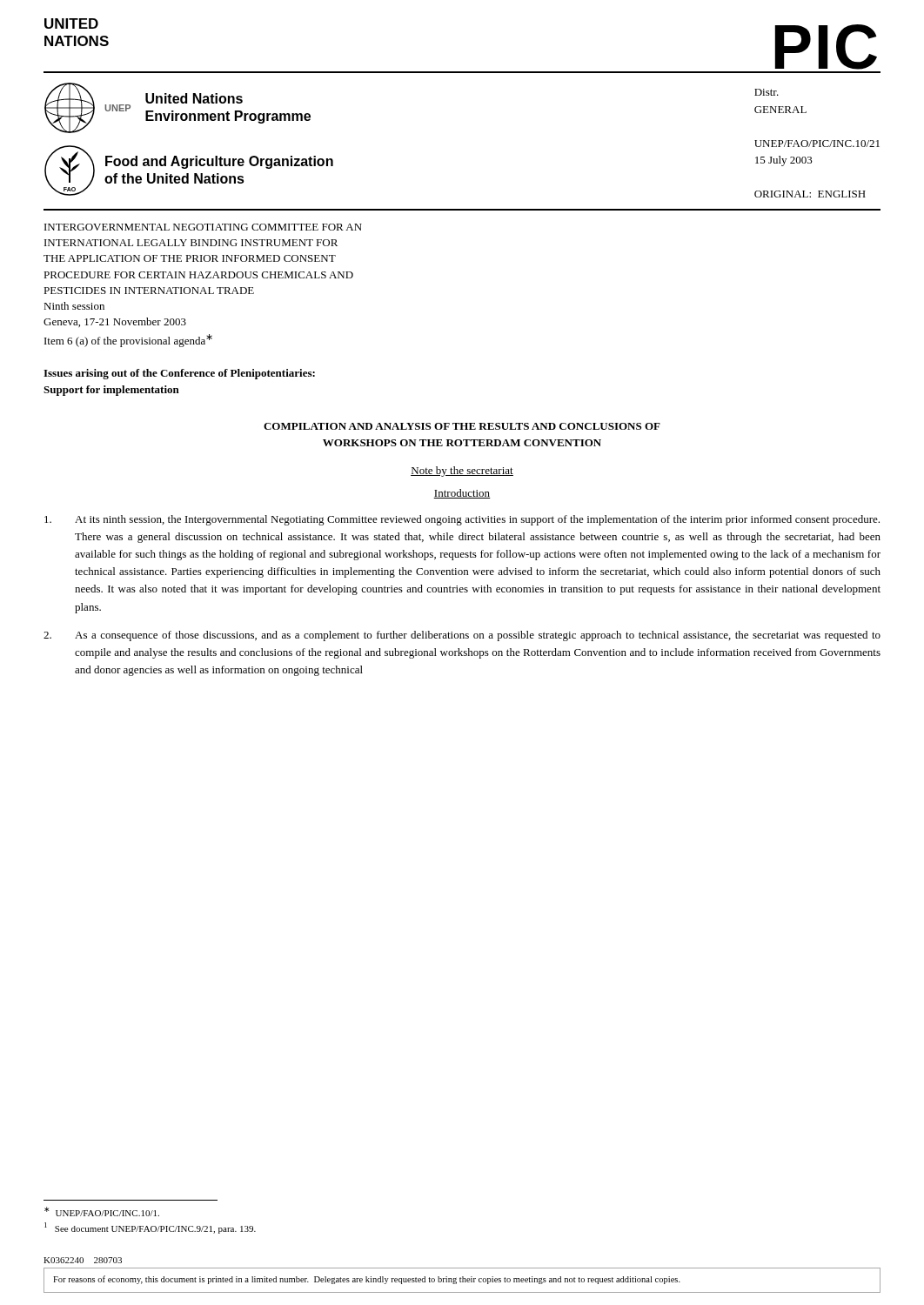Navigate to the element starting "Issues arising out"
The width and height of the screenshot is (924, 1305).
point(180,381)
